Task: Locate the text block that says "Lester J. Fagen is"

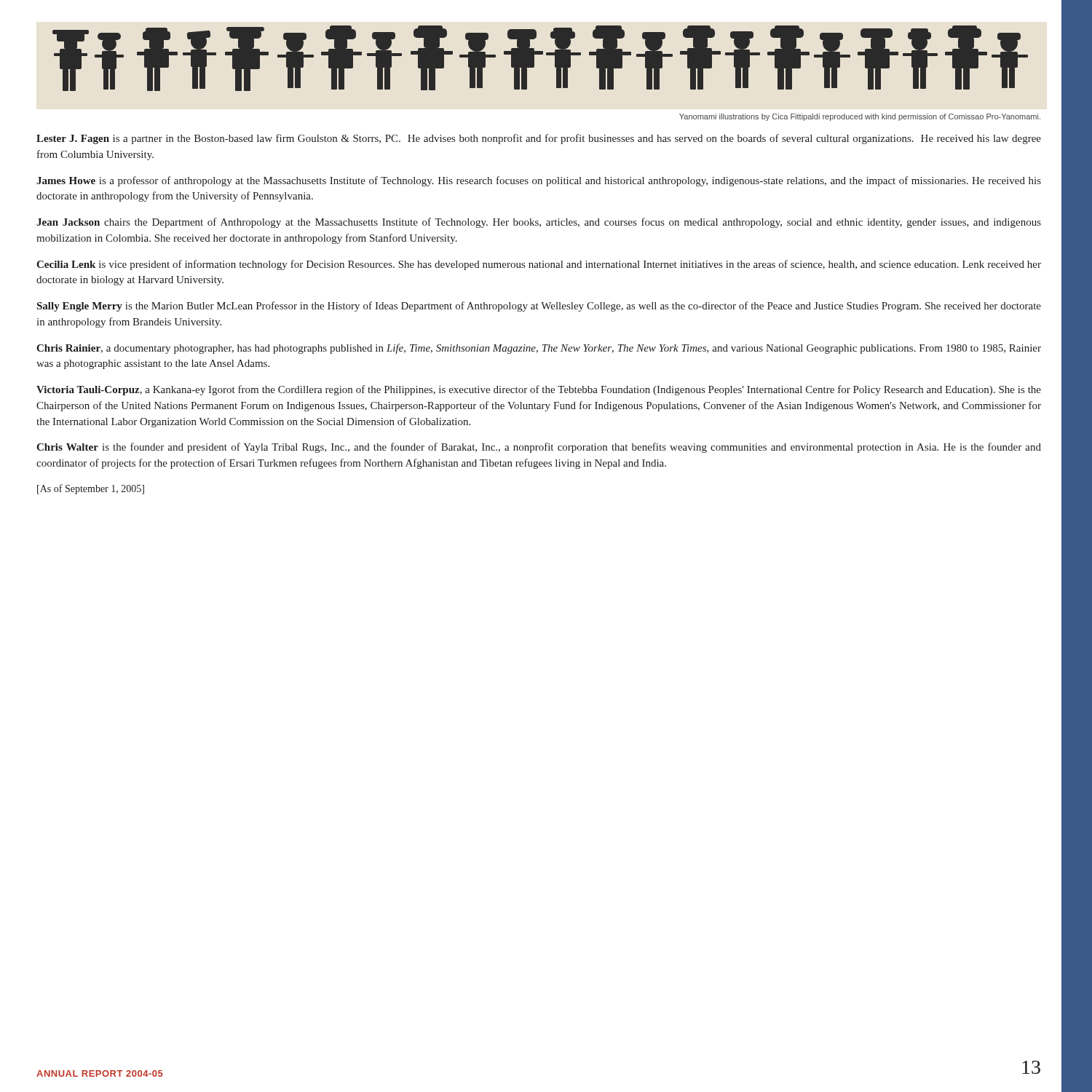Action: [539, 146]
